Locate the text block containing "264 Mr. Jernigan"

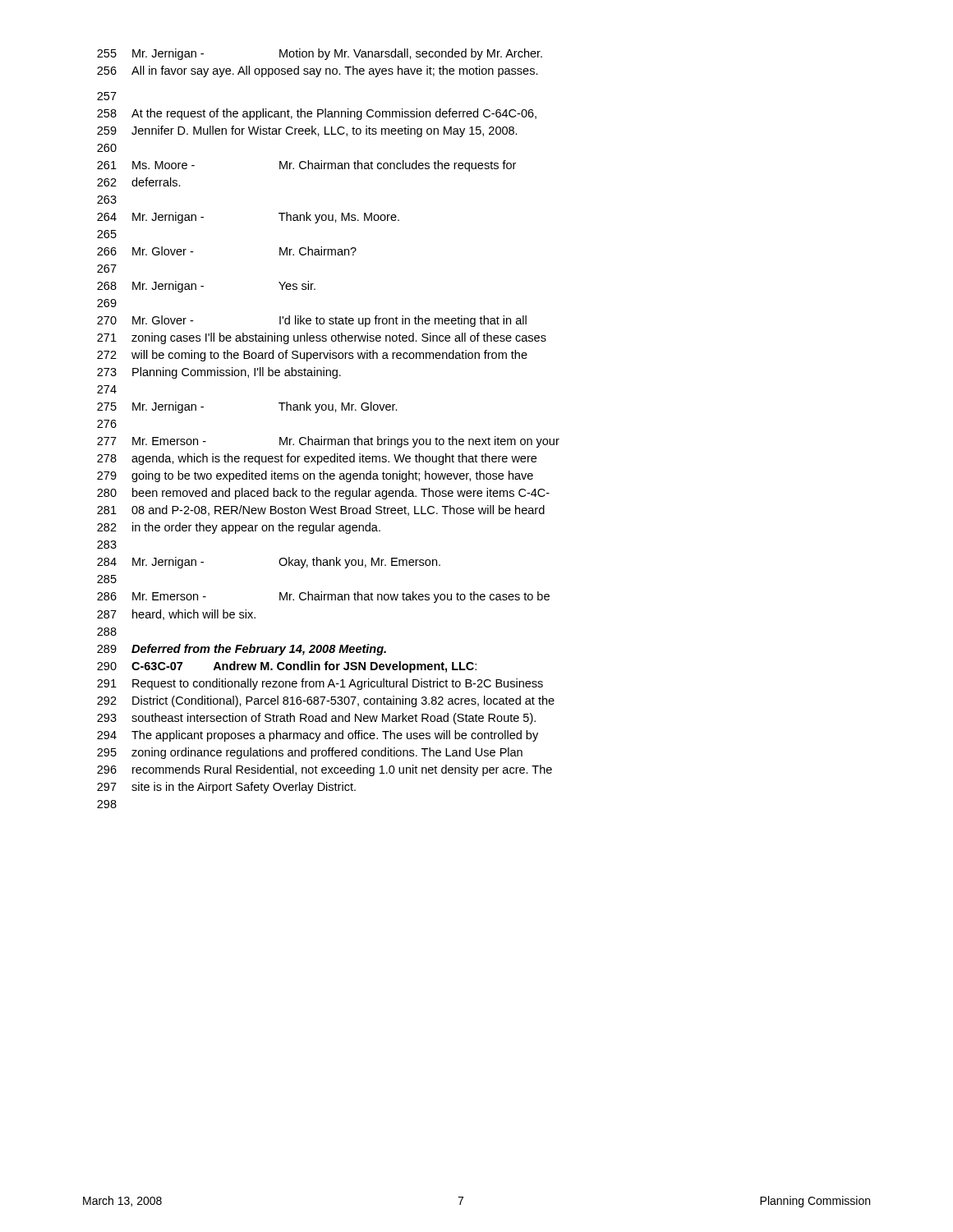[x=166, y=217]
